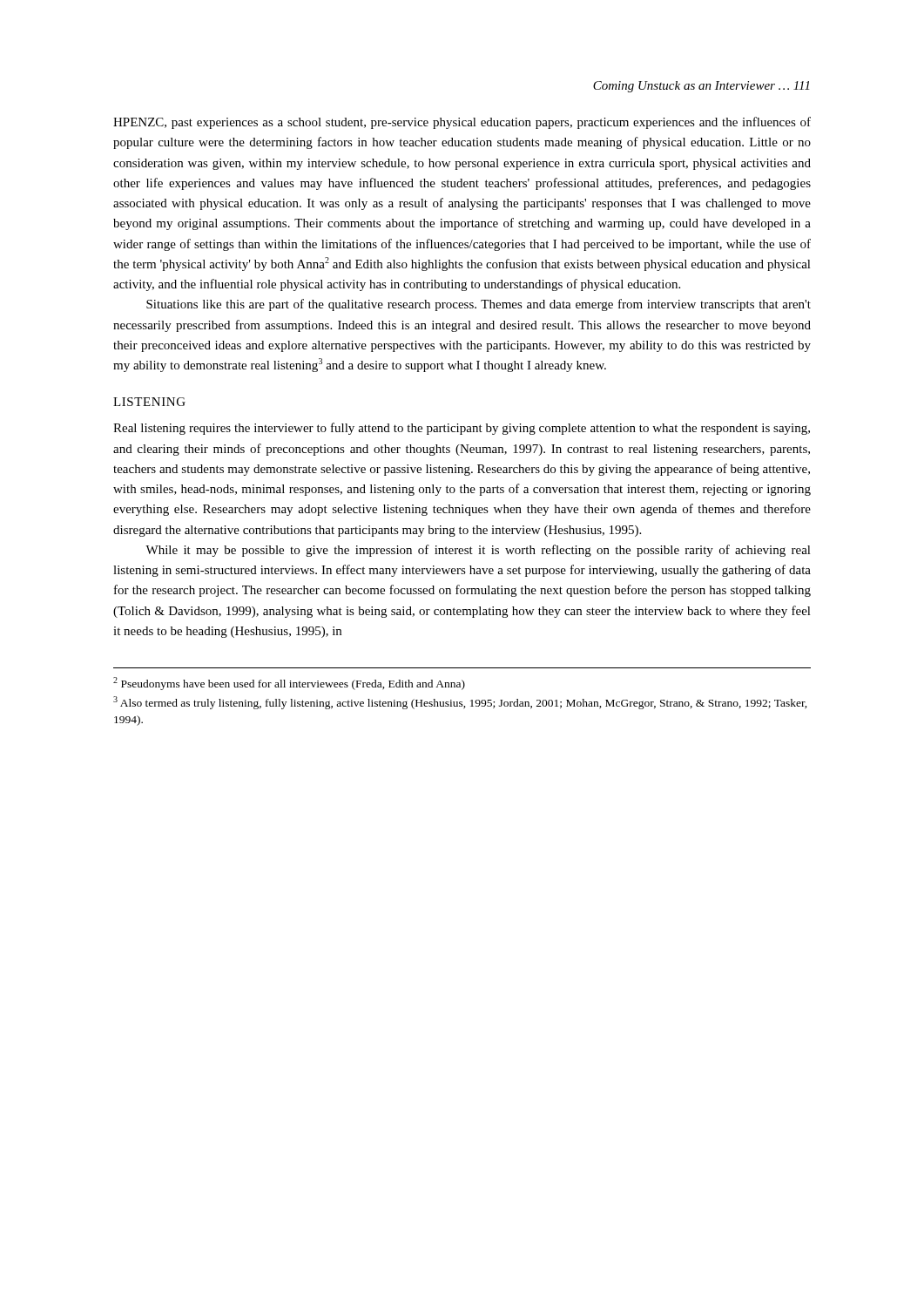
Task: Locate the block starting "HPENZC, past experiences"
Action: coord(462,204)
